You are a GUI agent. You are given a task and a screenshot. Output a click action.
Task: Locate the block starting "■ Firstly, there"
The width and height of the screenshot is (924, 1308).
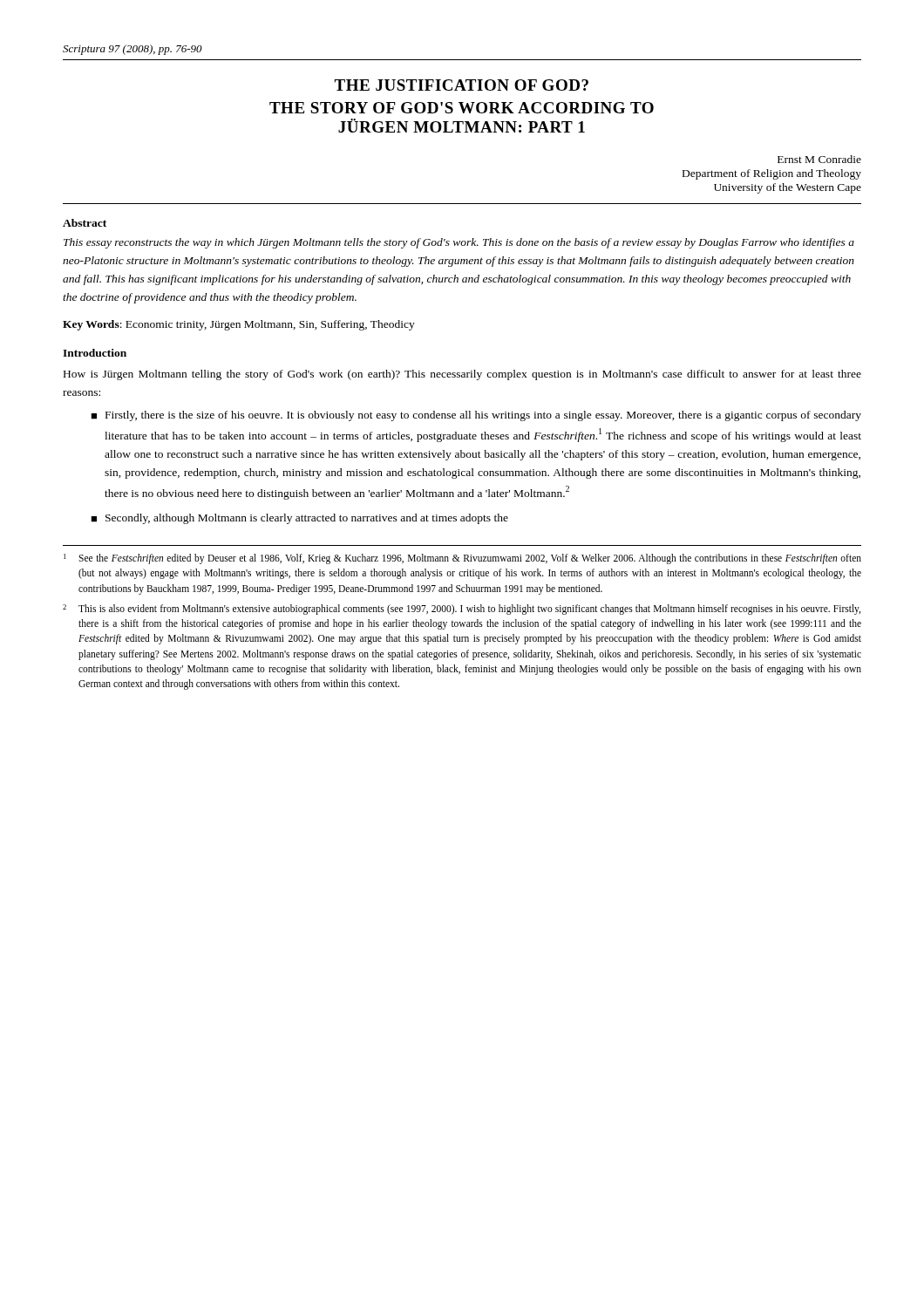[x=476, y=455]
